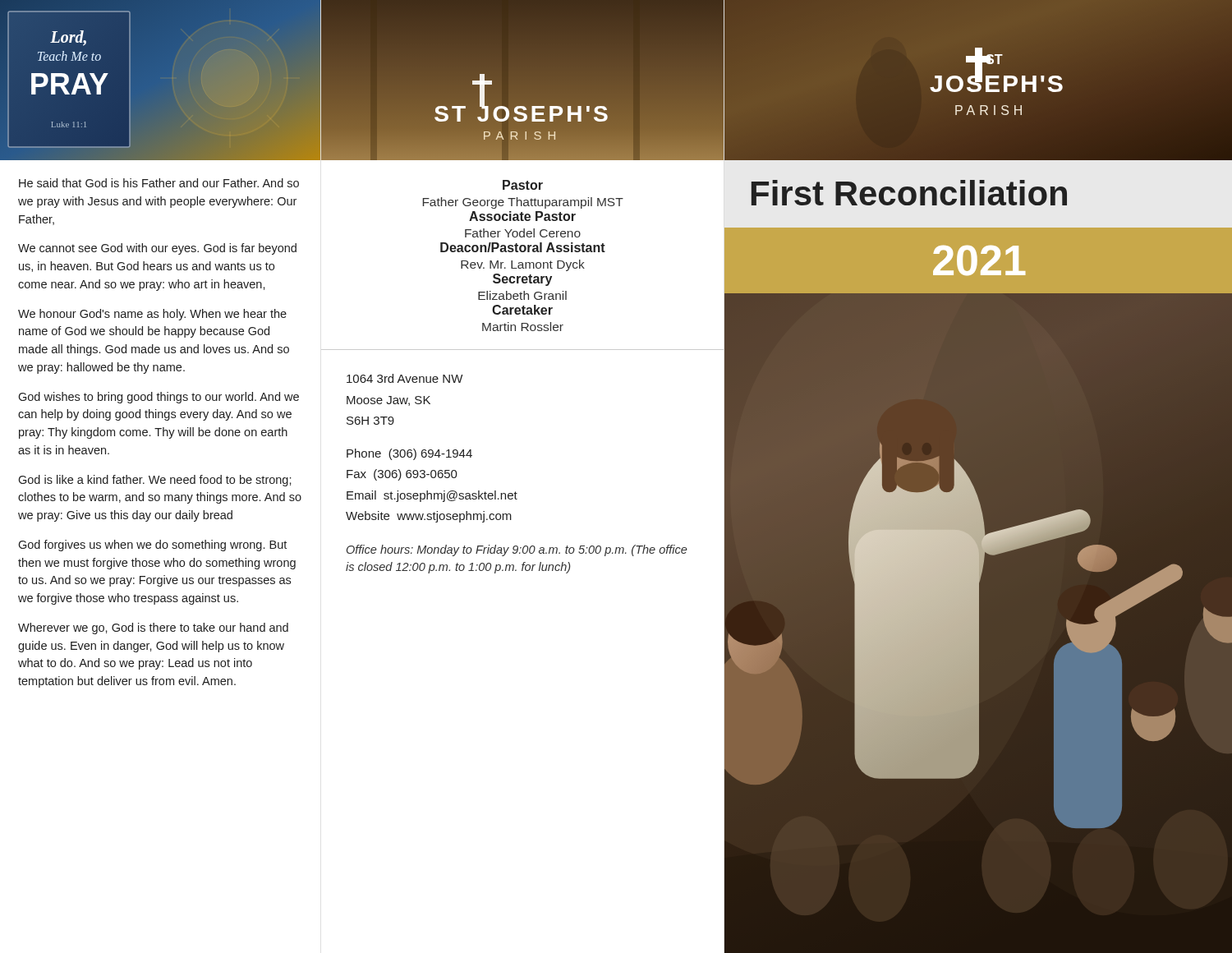Image resolution: width=1232 pixels, height=953 pixels.
Task: Locate the region starting "God forgives us"
Action: pos(160,572)
